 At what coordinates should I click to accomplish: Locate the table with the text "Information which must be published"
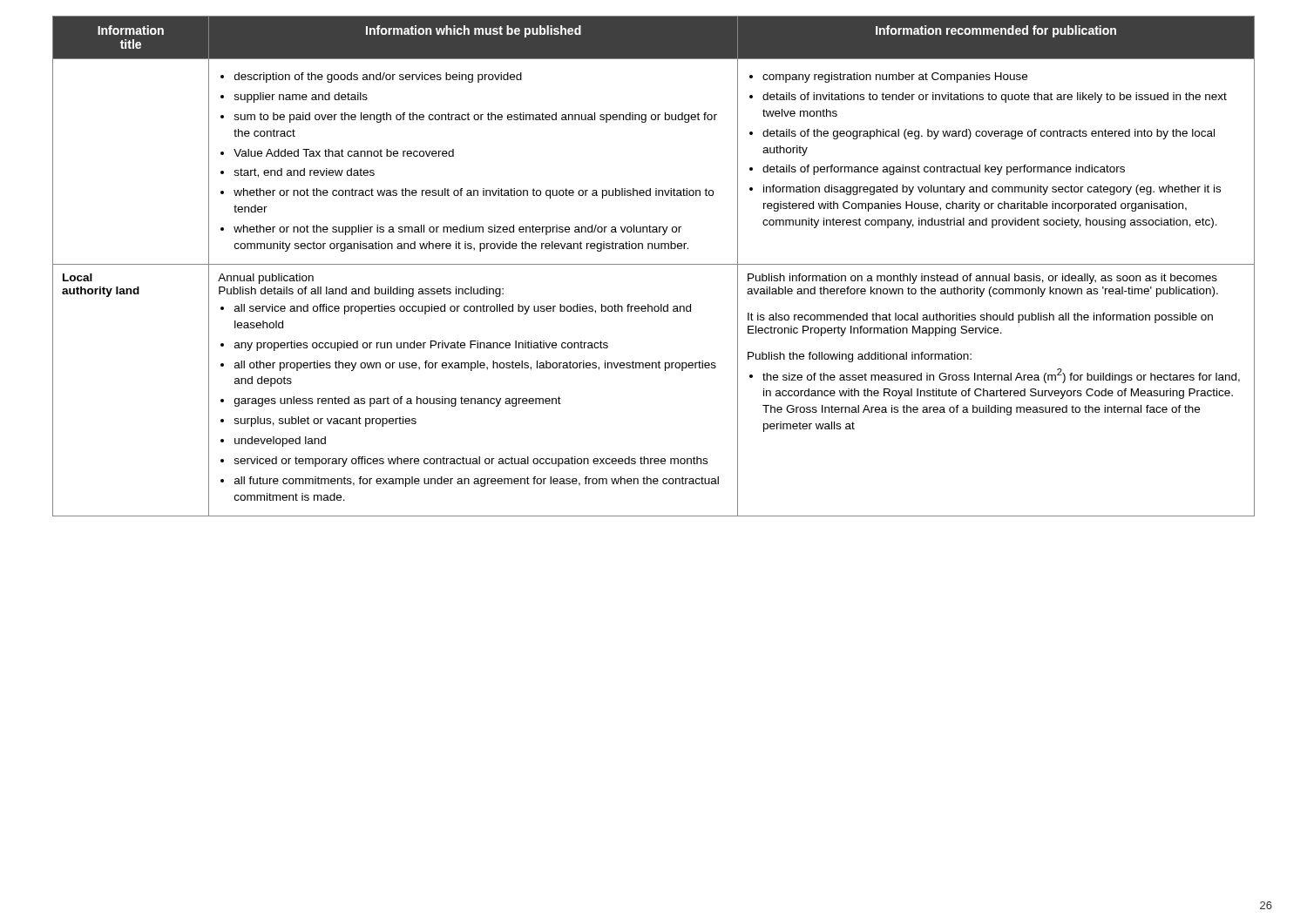click(654, 266)
